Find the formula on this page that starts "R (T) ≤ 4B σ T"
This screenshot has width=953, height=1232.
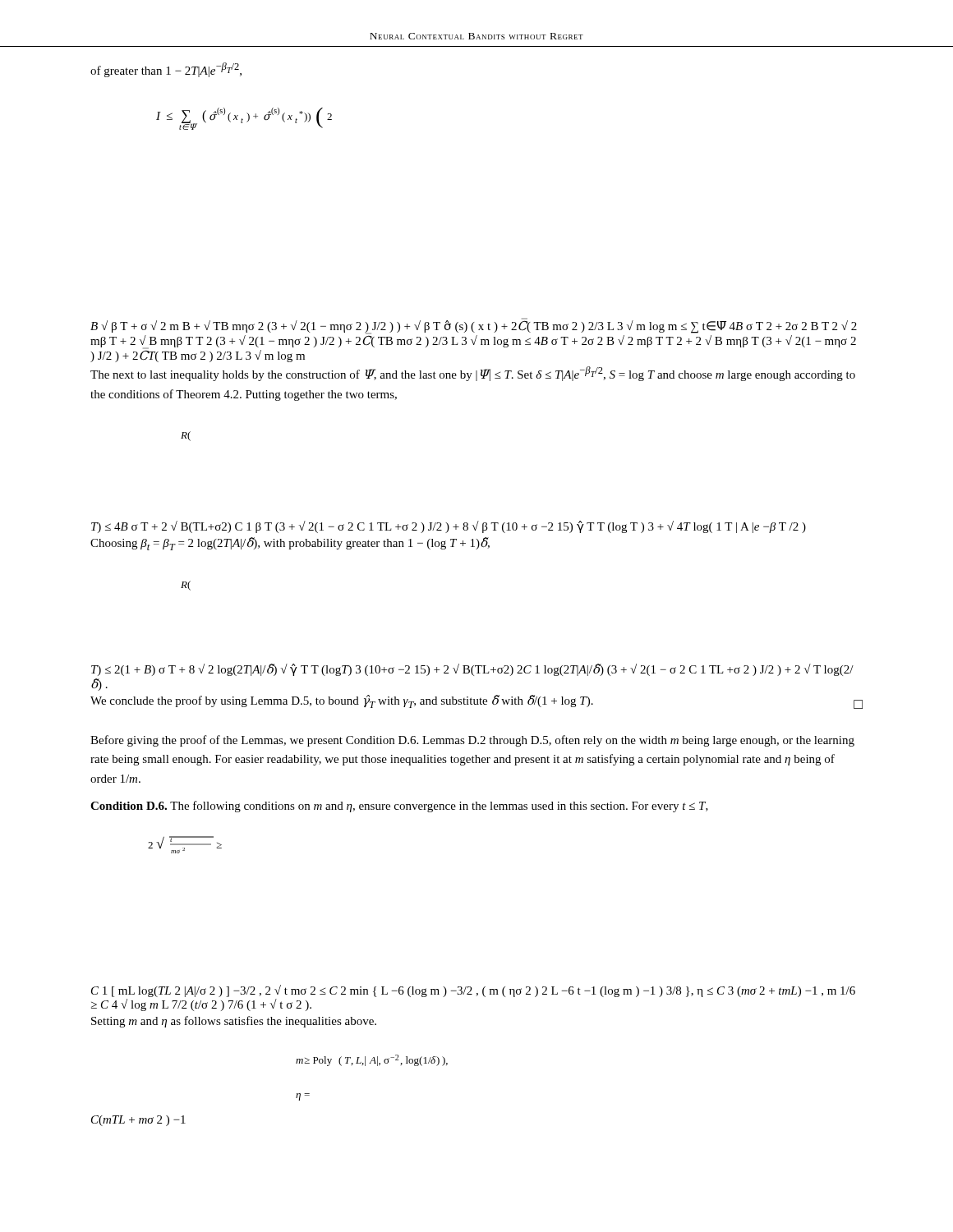186,436
